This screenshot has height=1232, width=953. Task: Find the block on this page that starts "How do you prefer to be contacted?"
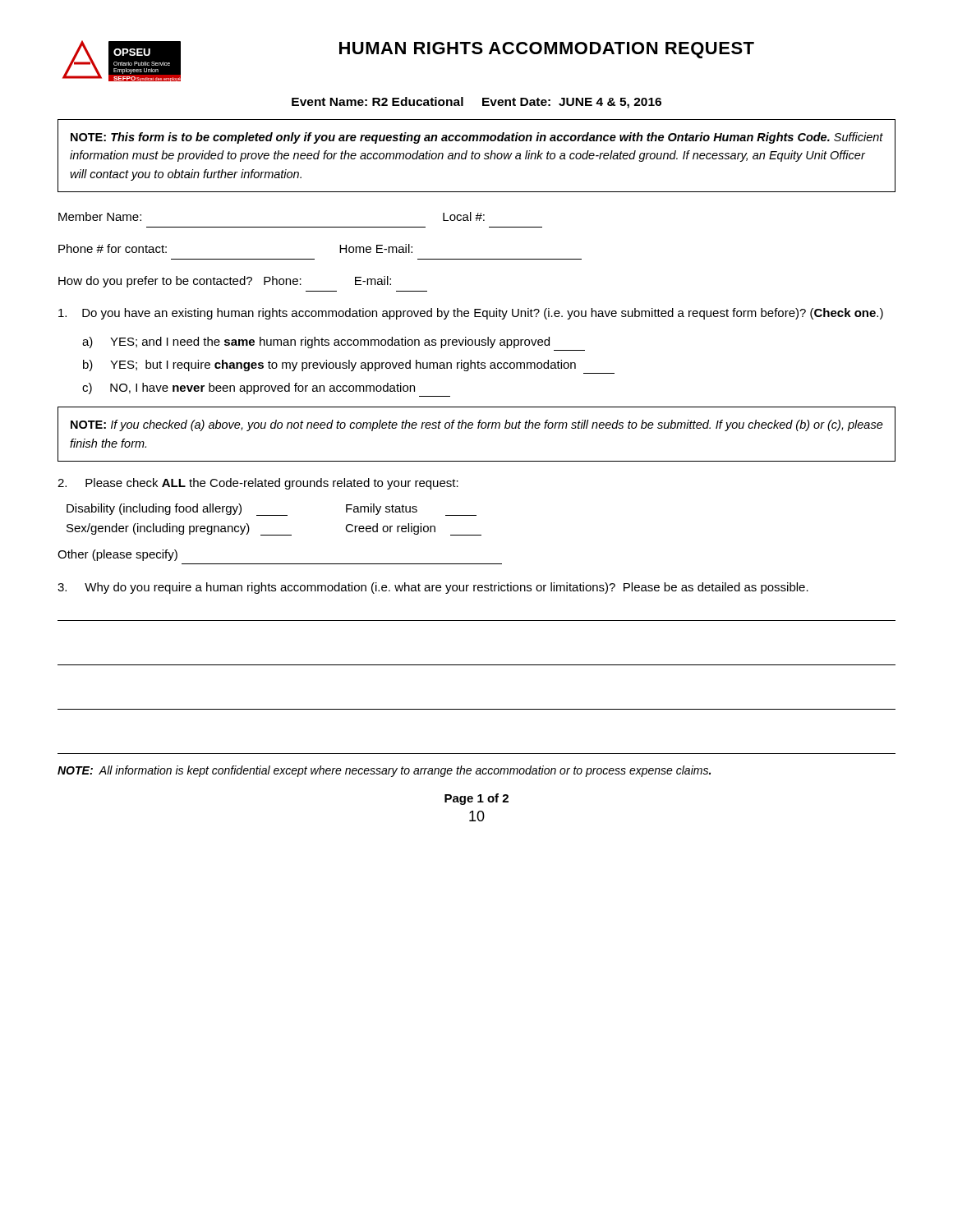[x=242, y=282]
